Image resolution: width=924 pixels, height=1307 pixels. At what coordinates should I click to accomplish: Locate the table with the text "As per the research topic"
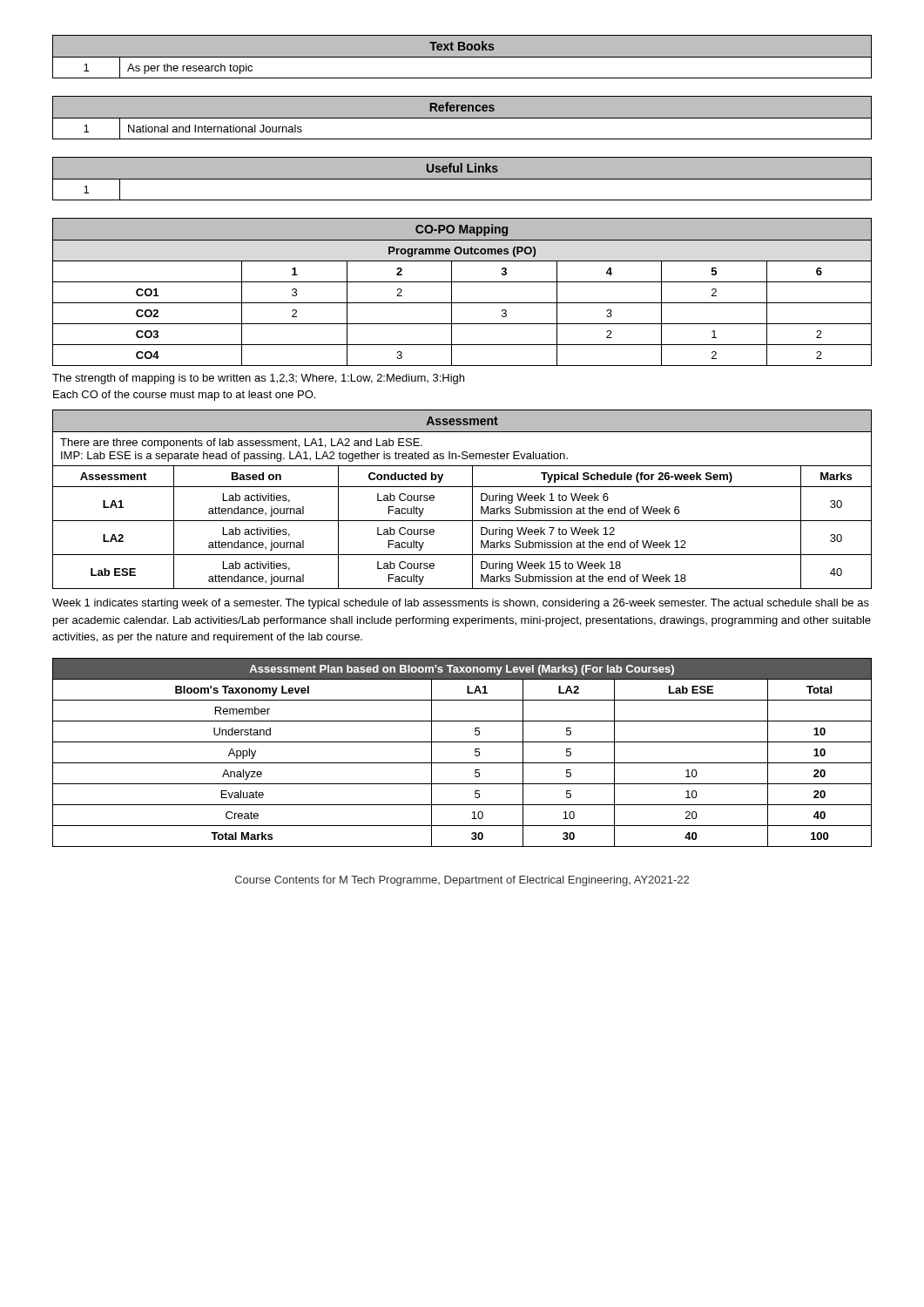pyautogui.click(x=462, y=57)
